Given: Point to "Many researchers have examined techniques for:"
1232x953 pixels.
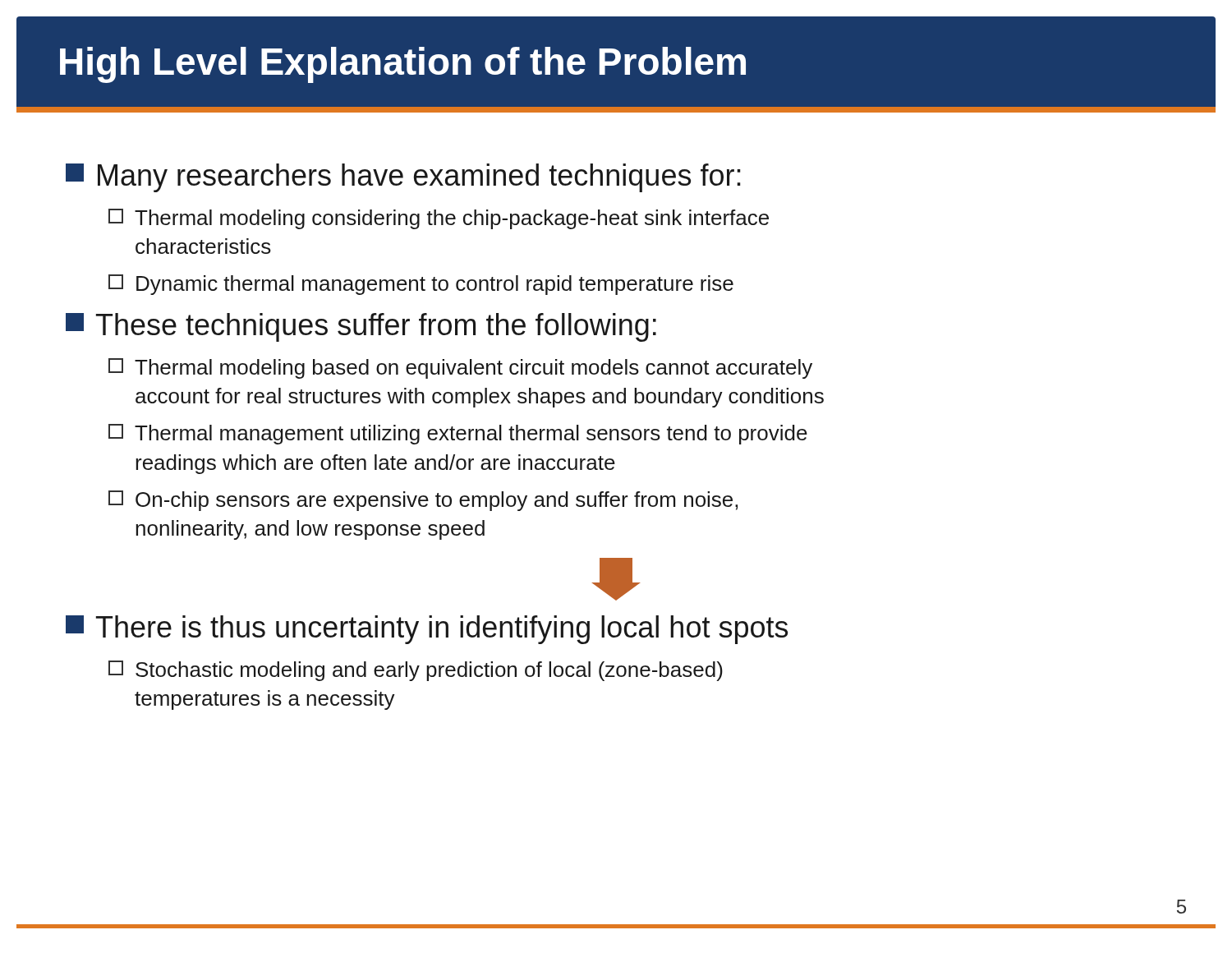Looking at the screenshot, I should pos(404,175).
